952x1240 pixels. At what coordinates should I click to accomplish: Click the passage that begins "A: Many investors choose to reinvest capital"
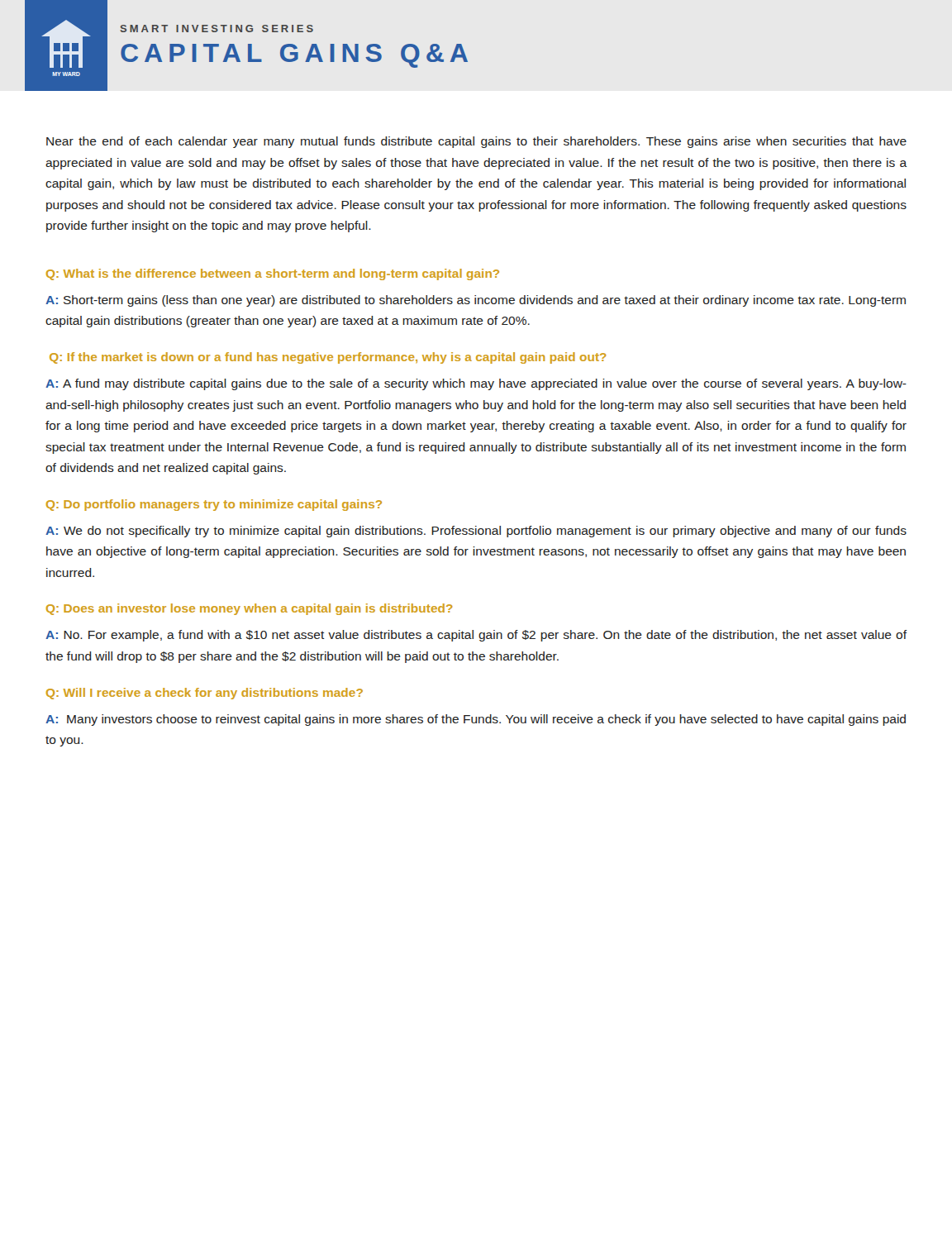click(x=476, y=729)
